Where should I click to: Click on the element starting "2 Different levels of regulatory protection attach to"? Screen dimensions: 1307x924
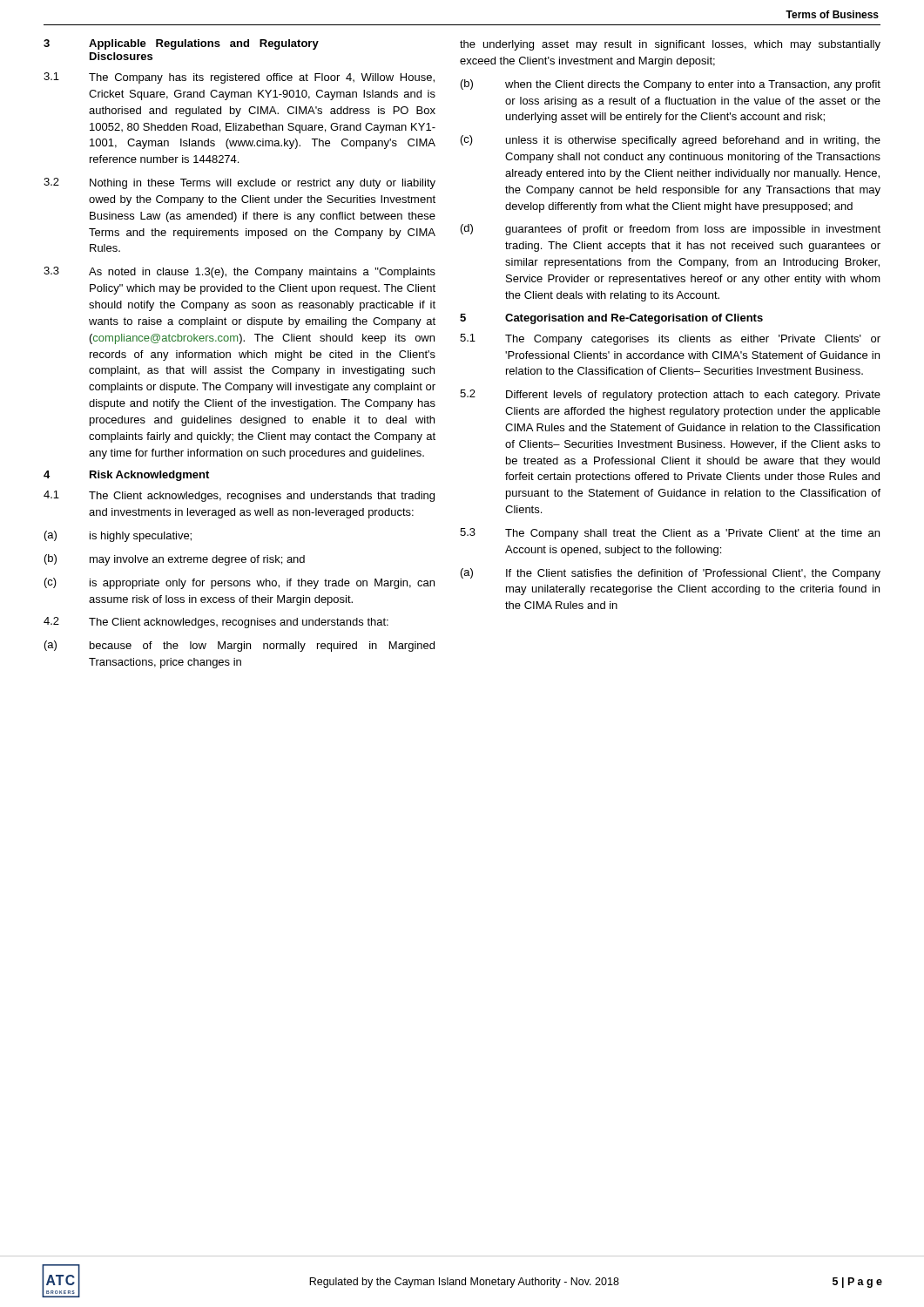pyautogui.click(x=670, y=453)
